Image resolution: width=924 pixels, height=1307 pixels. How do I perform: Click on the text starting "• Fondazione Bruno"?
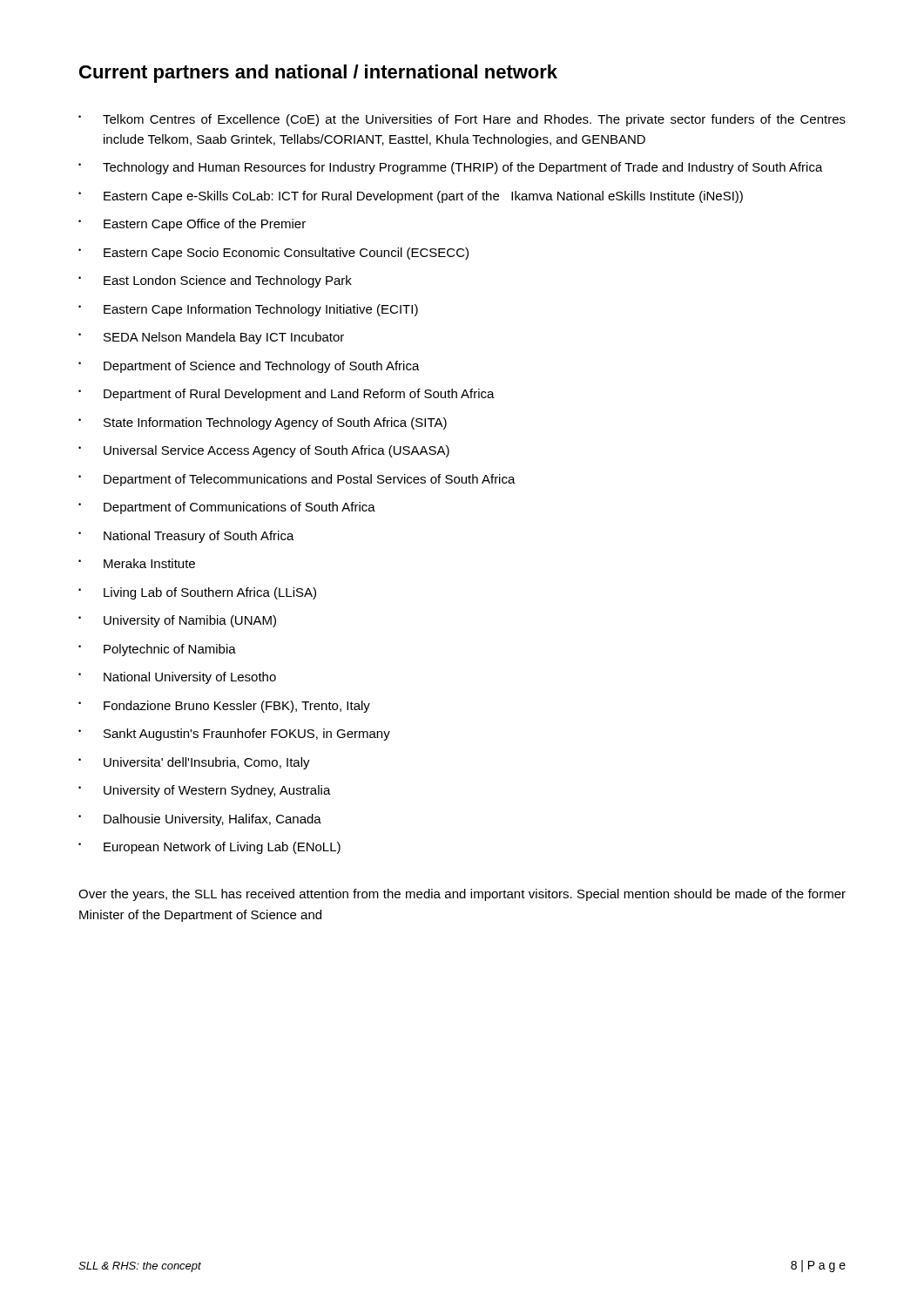224,707
